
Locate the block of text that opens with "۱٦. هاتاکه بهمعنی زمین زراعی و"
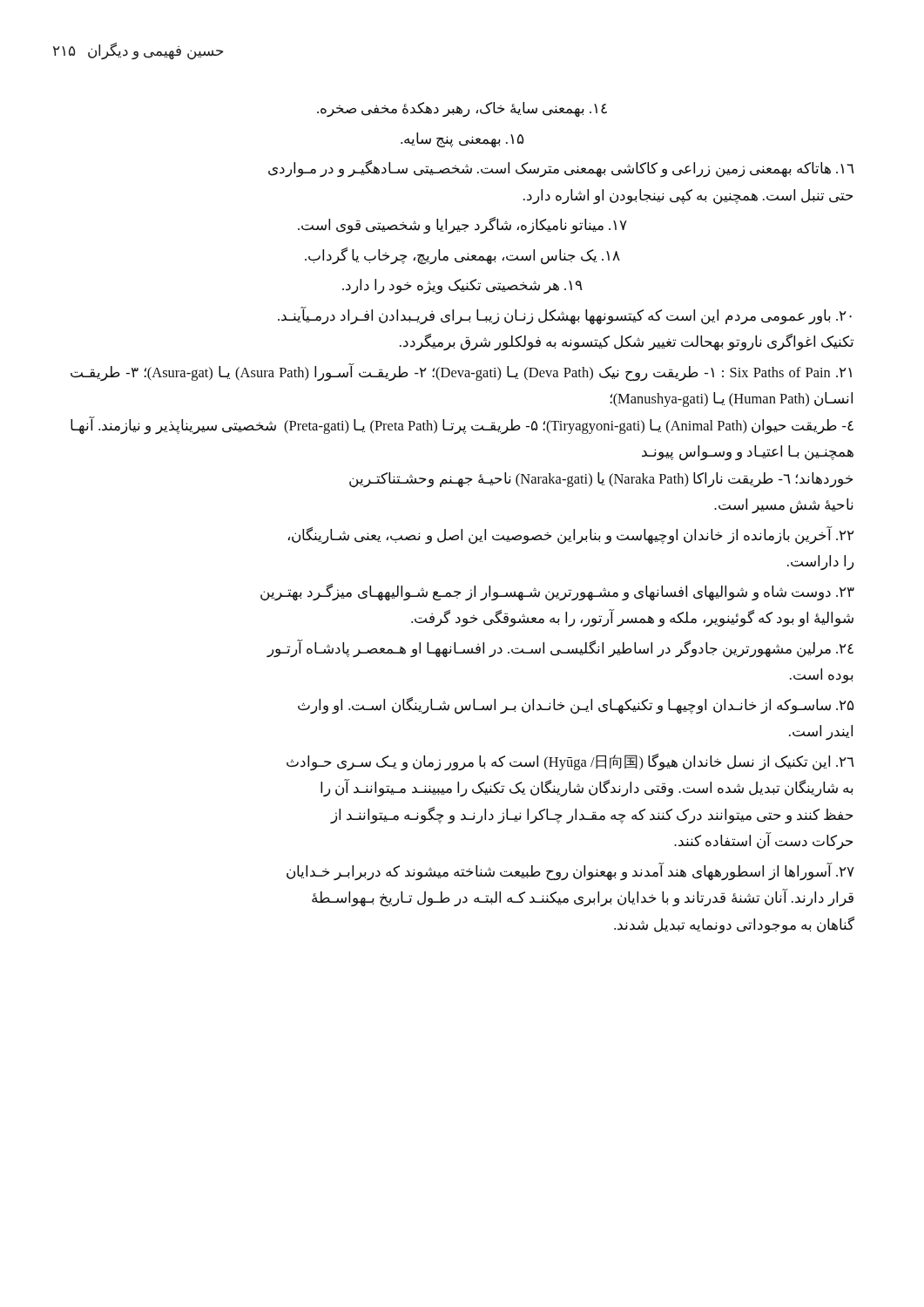[462, 183]
